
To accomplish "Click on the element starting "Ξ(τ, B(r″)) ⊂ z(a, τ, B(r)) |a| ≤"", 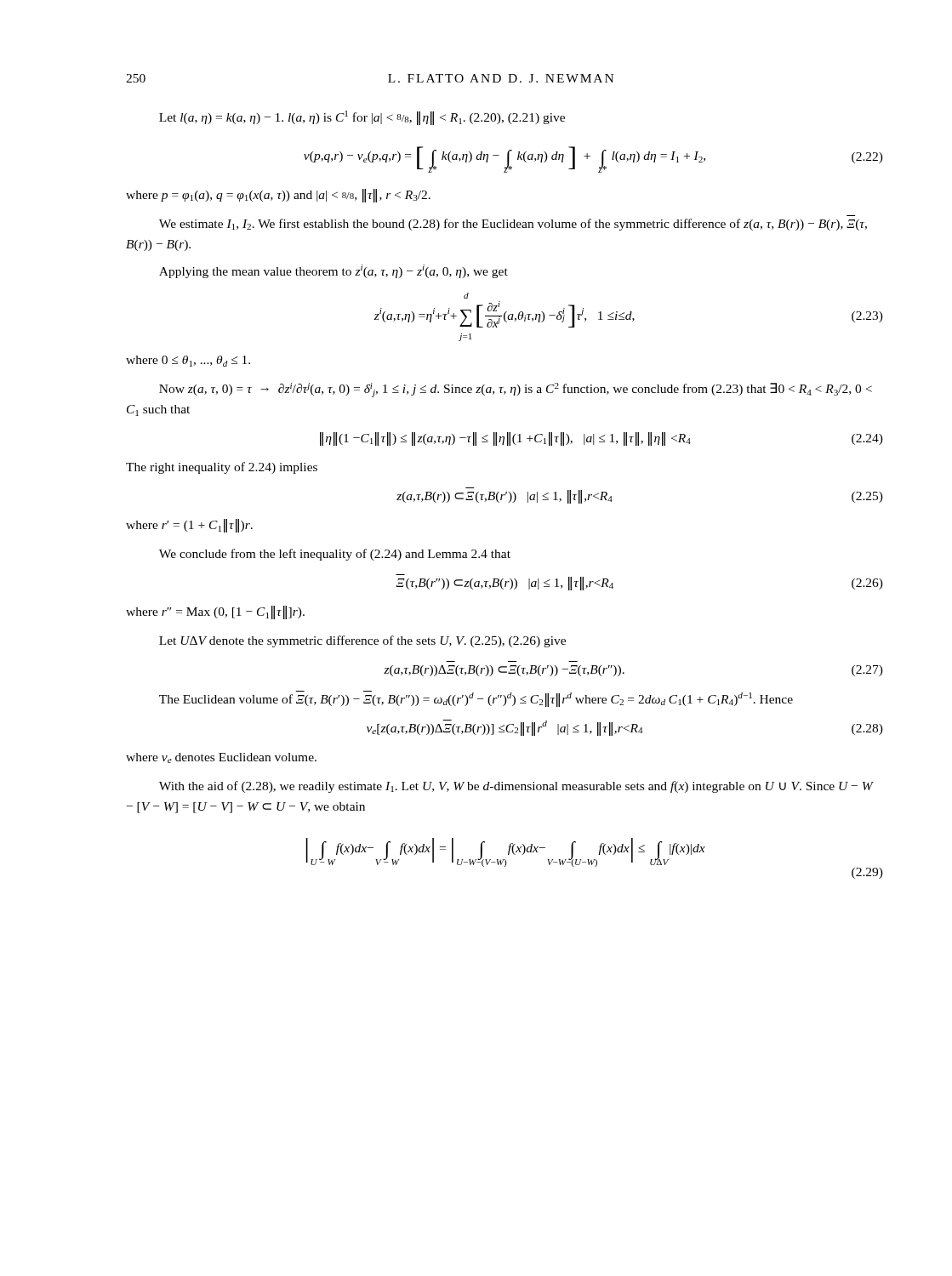I will tap(502, 583).
